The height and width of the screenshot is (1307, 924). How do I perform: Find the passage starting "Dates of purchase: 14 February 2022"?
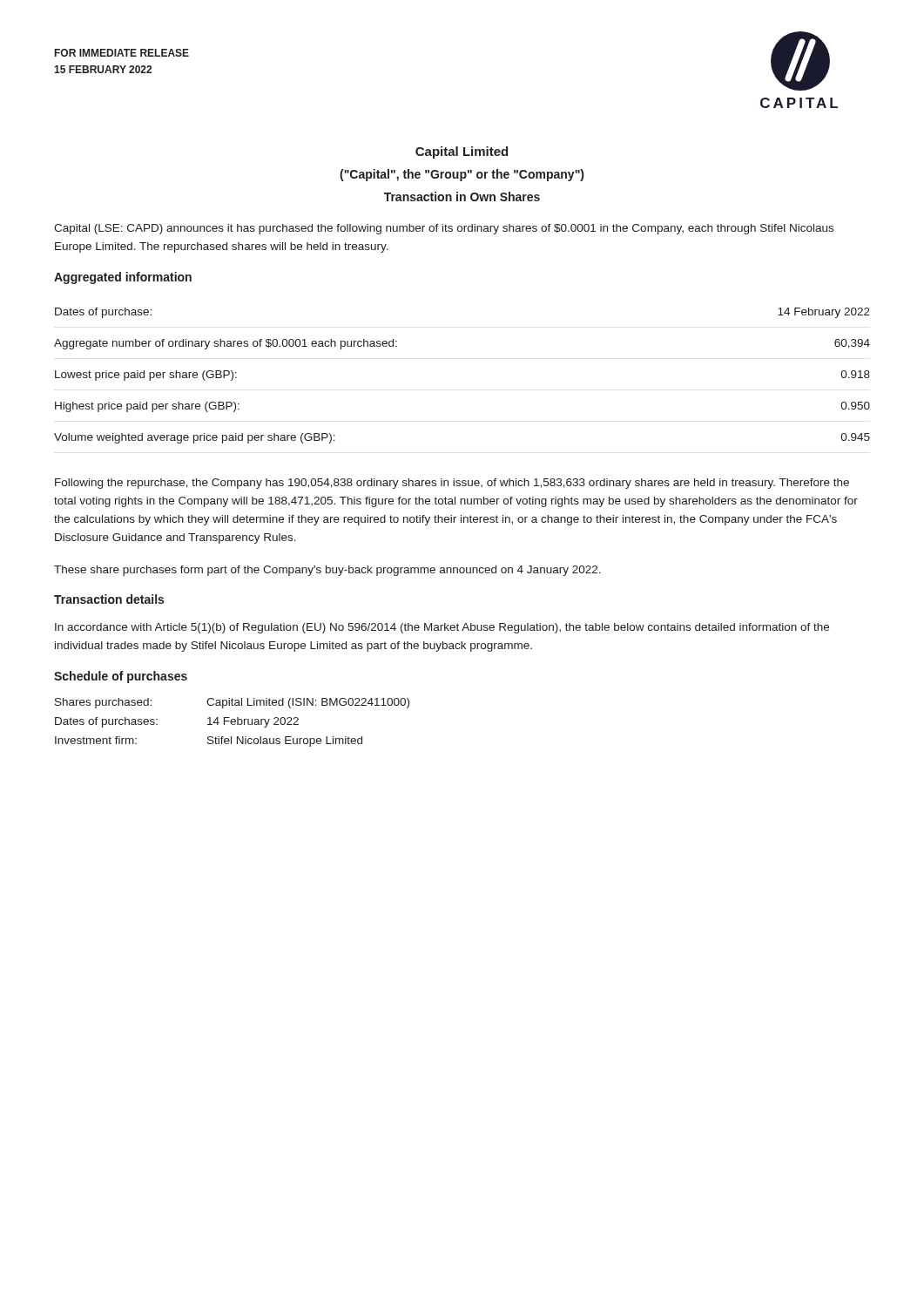click(106, 312)
